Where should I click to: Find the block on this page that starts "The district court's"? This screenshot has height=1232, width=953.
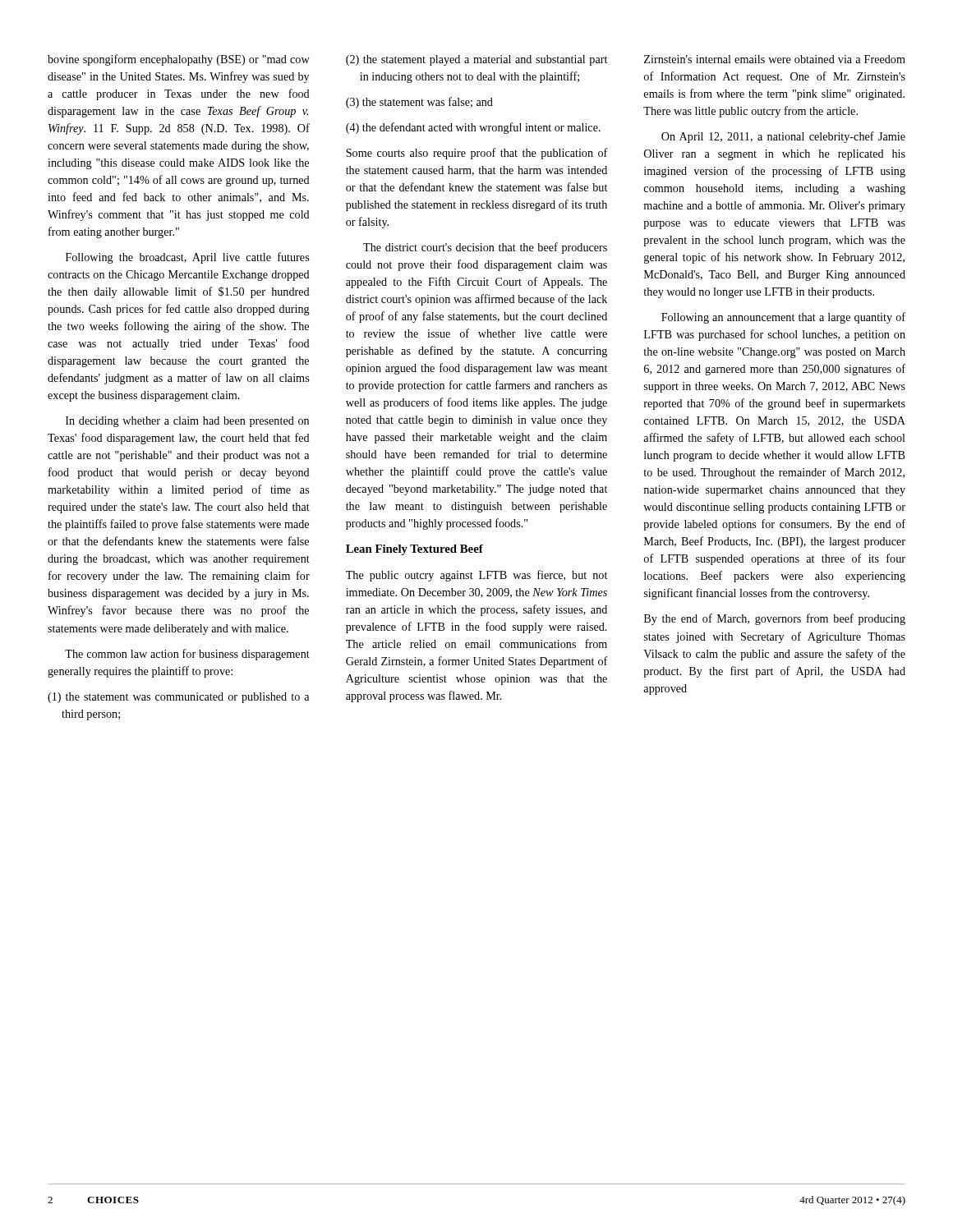pos(476,386)
